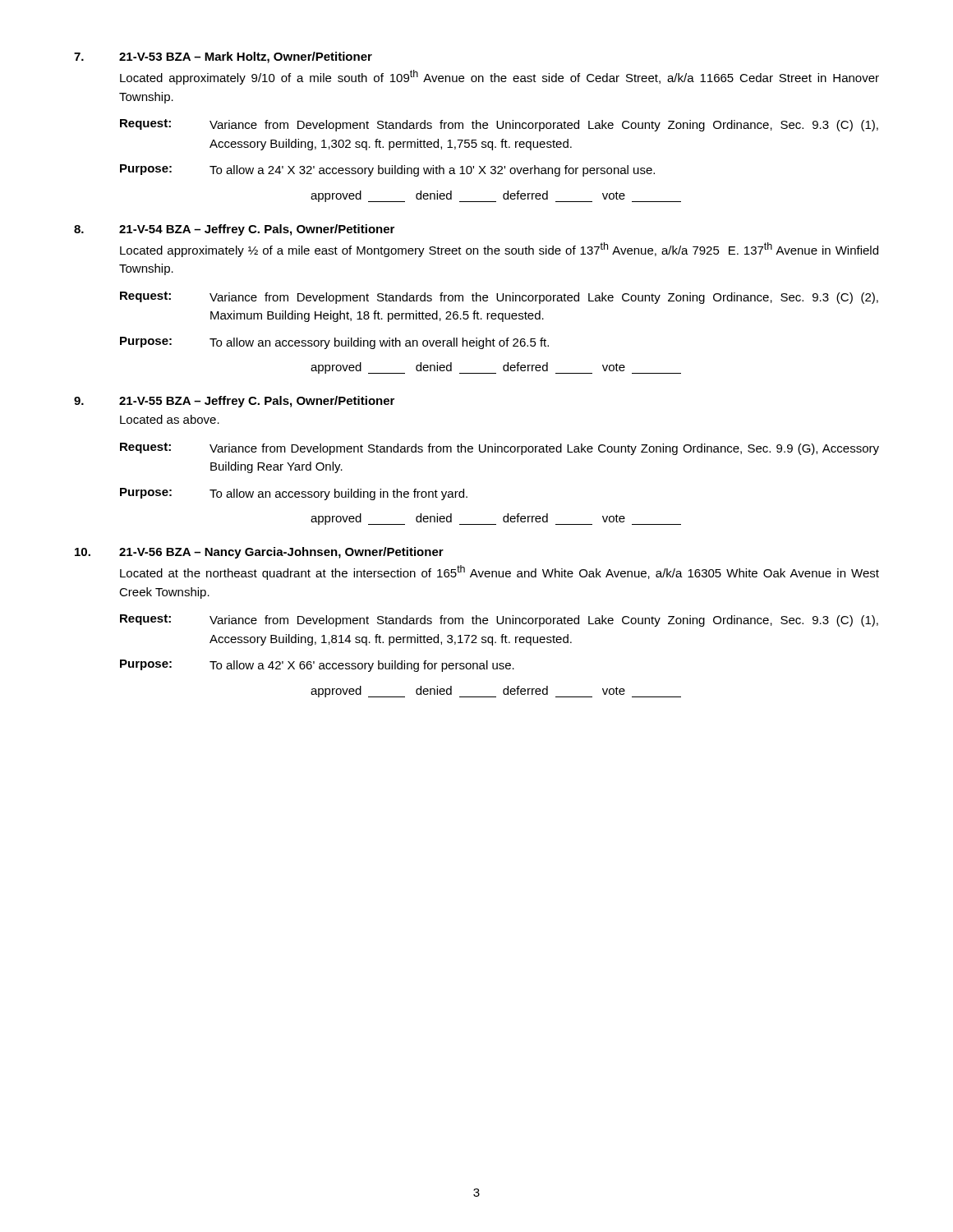Select the text starting "9. 21-V-55 BZA – Jeffrey C. Pals,"

pos(234,402)
